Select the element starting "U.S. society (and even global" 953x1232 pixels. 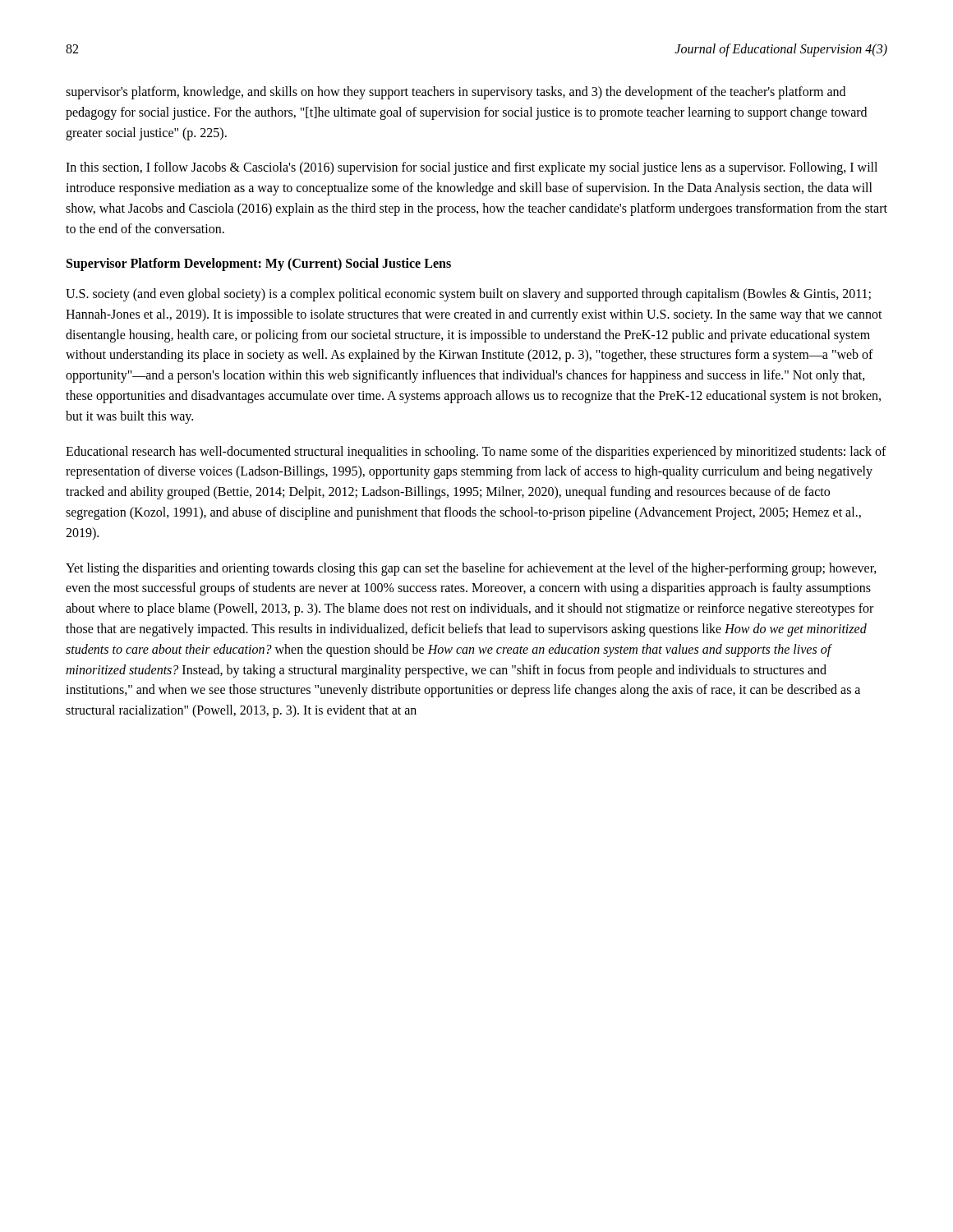[474, 355]
